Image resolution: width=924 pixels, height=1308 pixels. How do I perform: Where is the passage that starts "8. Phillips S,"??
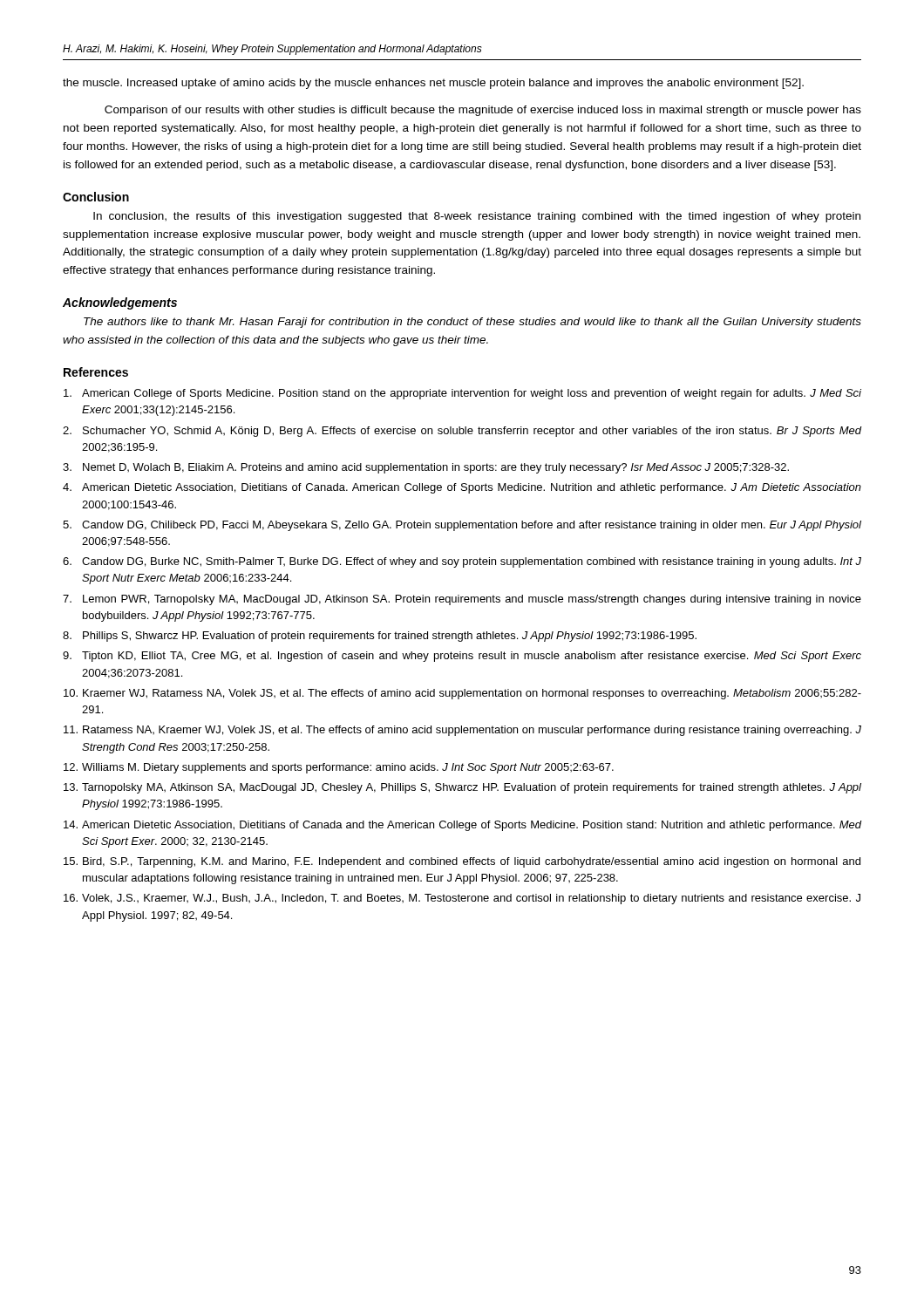(x=462, y=636)
